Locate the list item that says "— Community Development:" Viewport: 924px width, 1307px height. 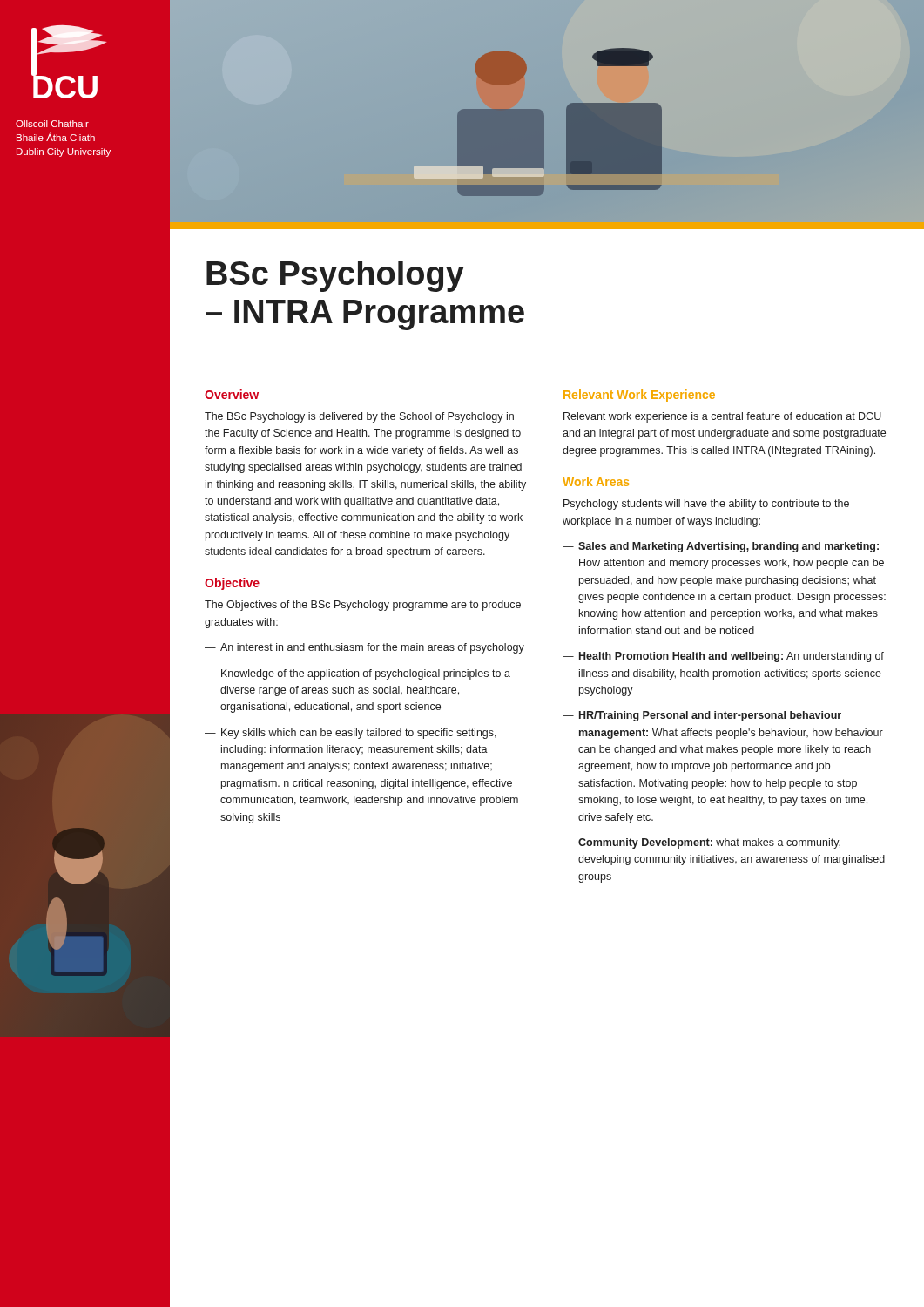pos(726,860)
